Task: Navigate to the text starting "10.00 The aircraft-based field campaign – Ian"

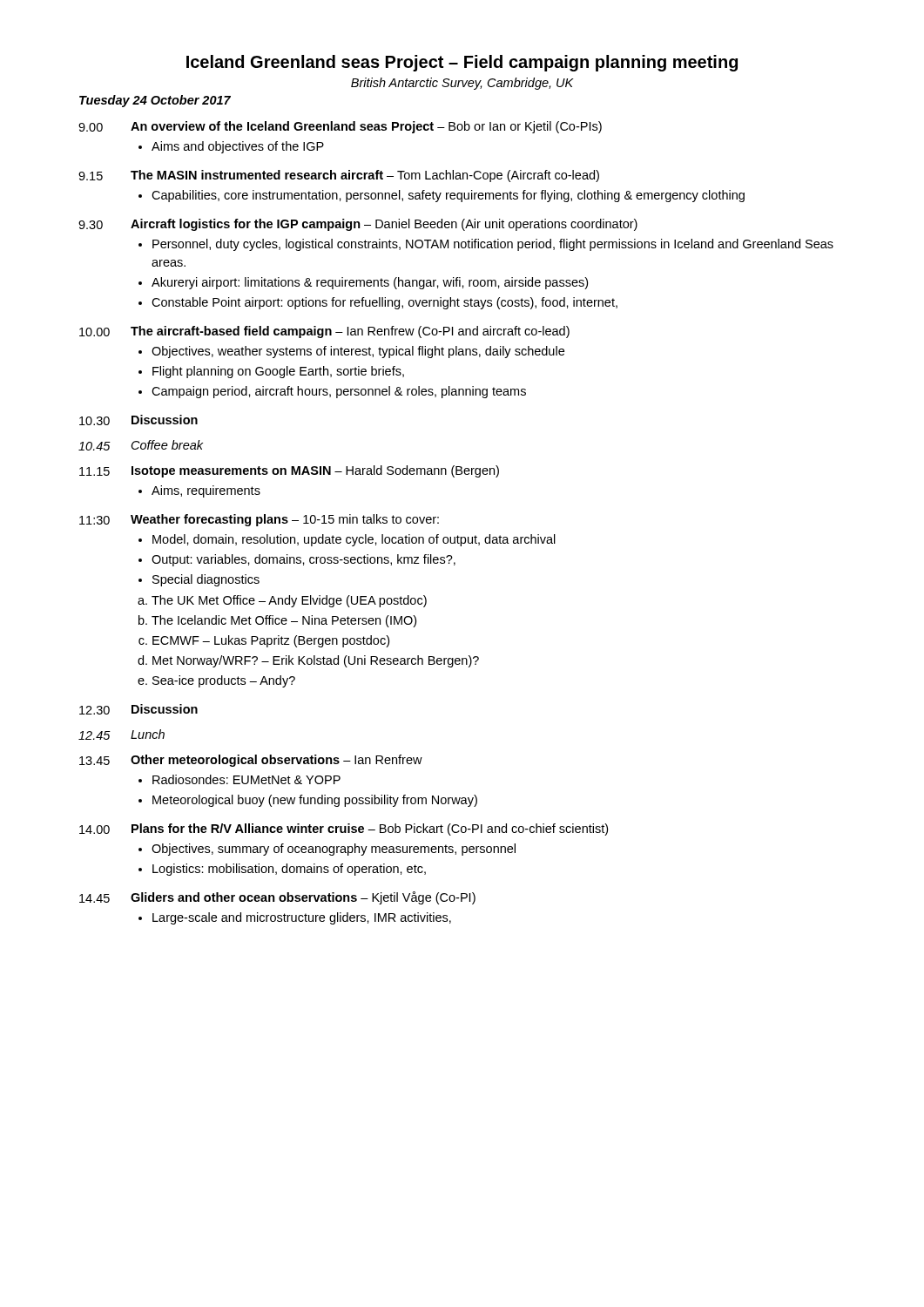Action: coord(462,363)
